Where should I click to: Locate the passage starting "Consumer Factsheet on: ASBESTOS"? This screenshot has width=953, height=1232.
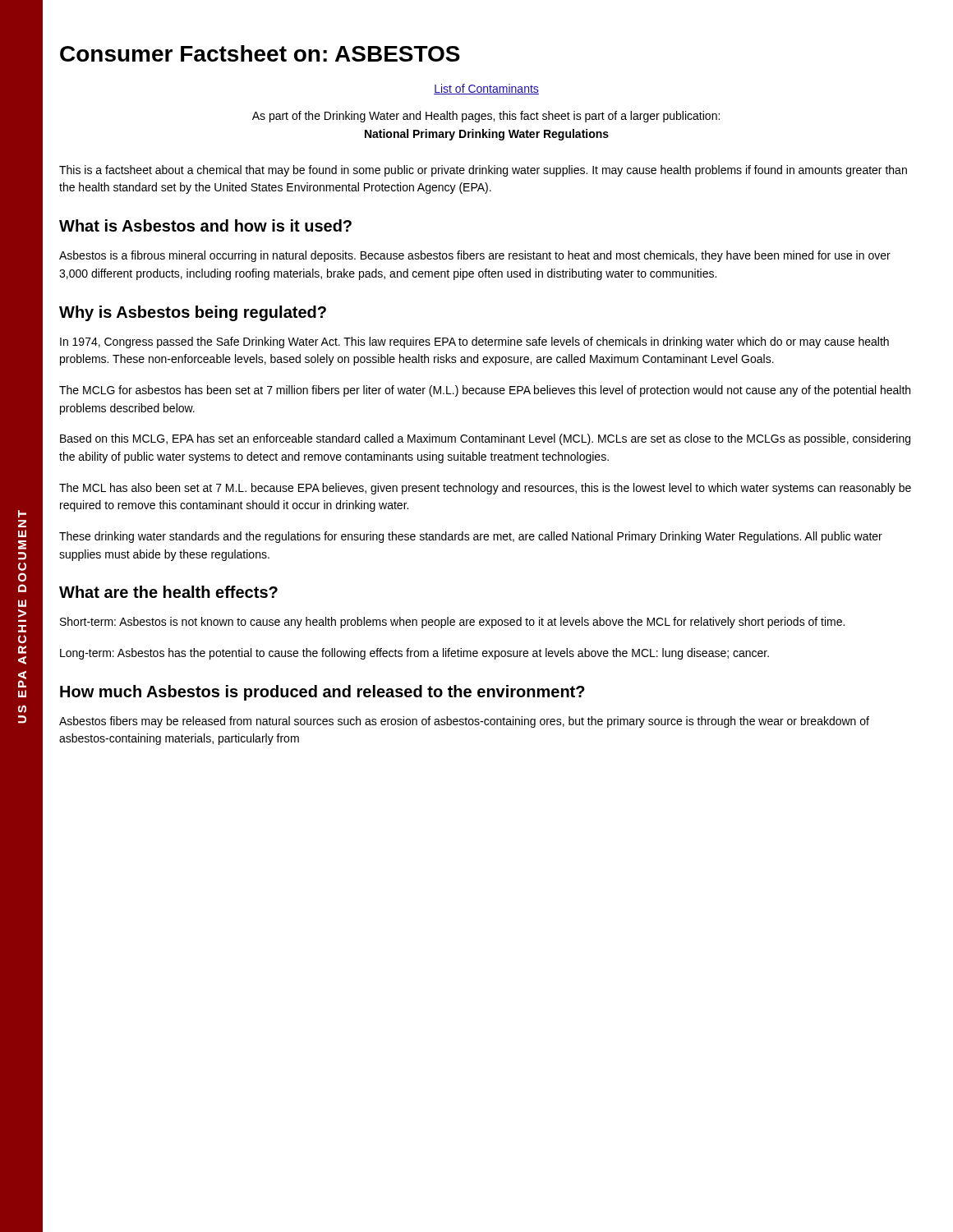click(260, 54)
